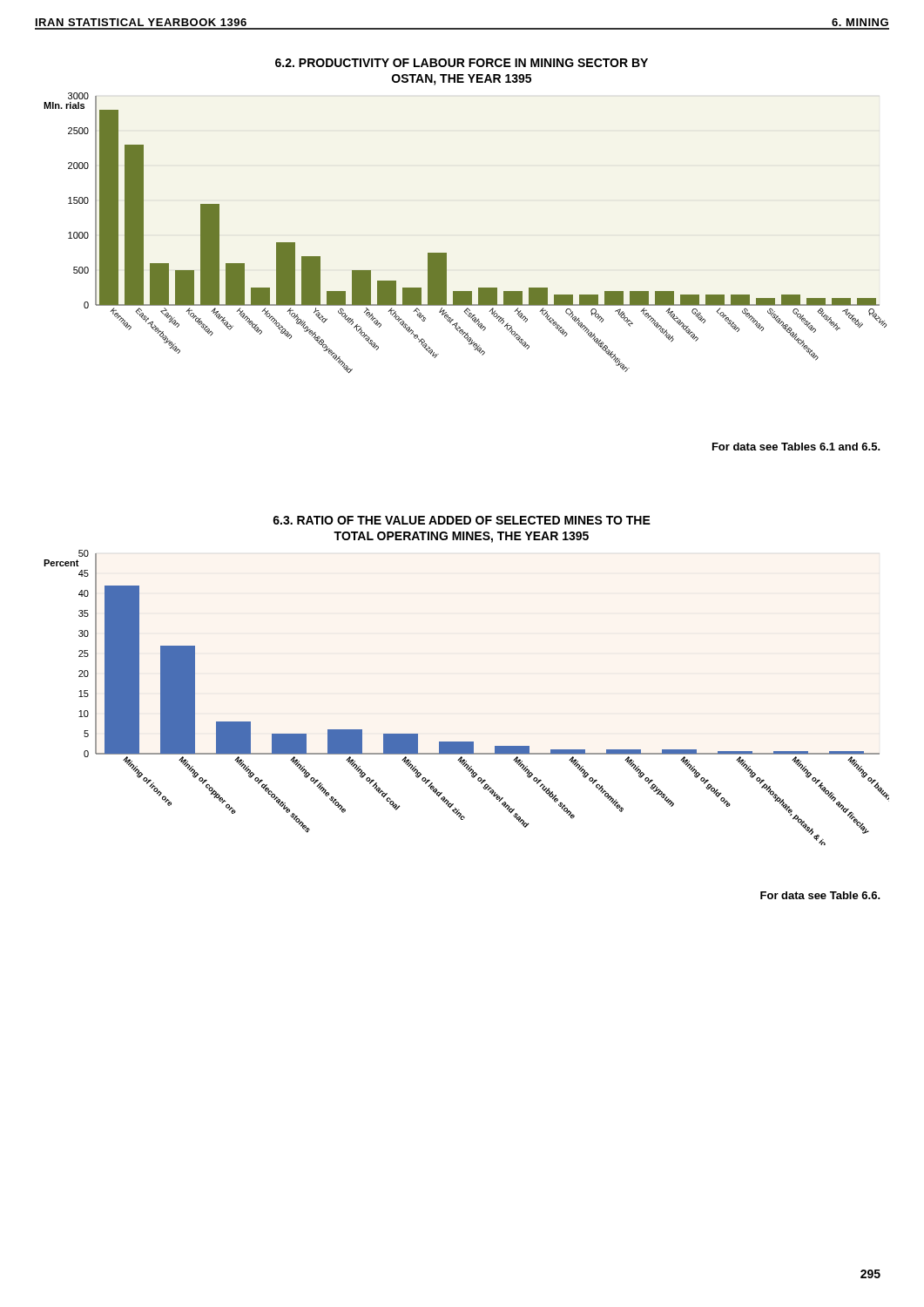Locate the text block starting "For data see Table 6.6."
The width and height of the screenshot is (924, 1307).
[x=820, y=895]
